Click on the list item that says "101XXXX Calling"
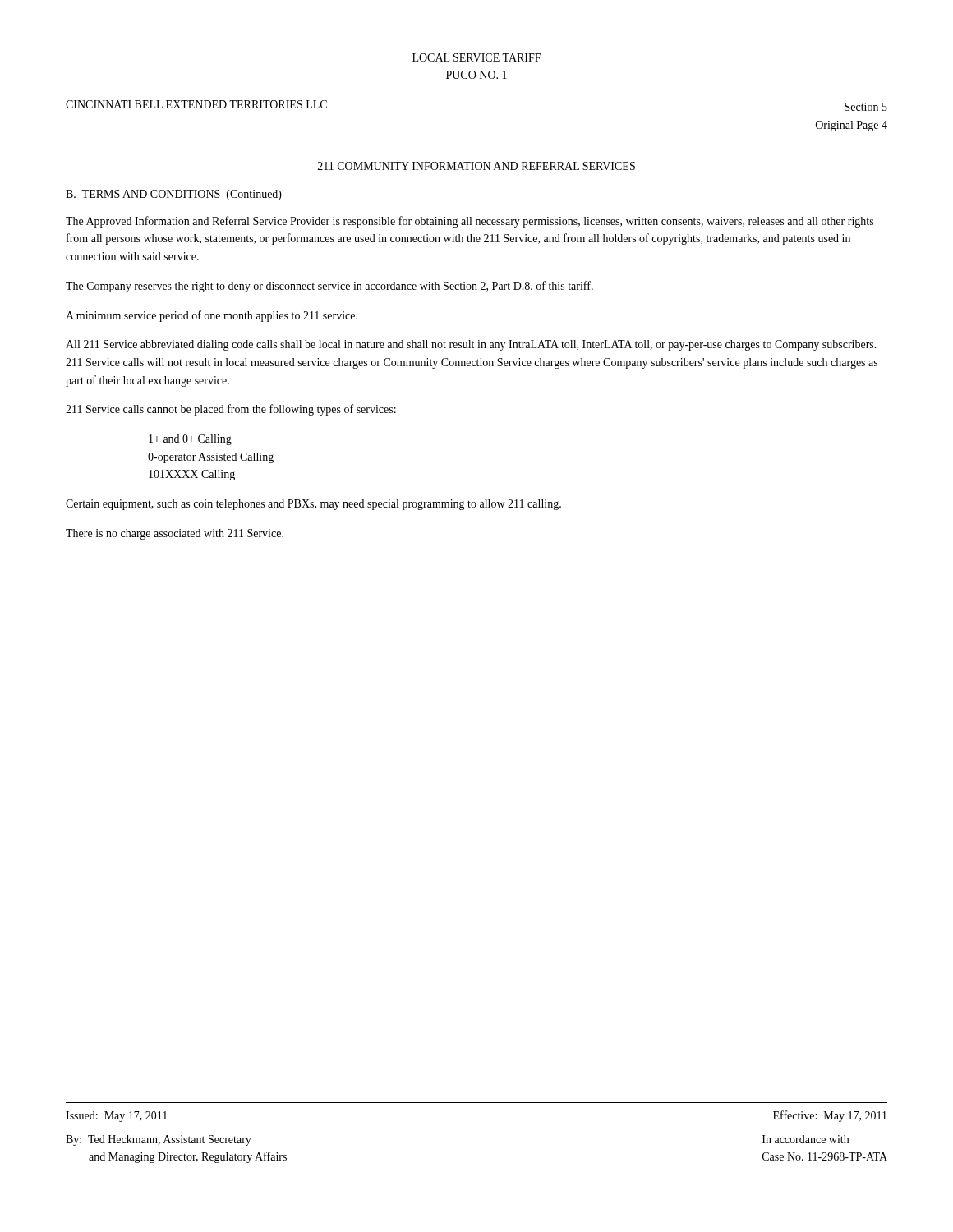Viewport: 953px width, 1232px height. tap(192, 475)
